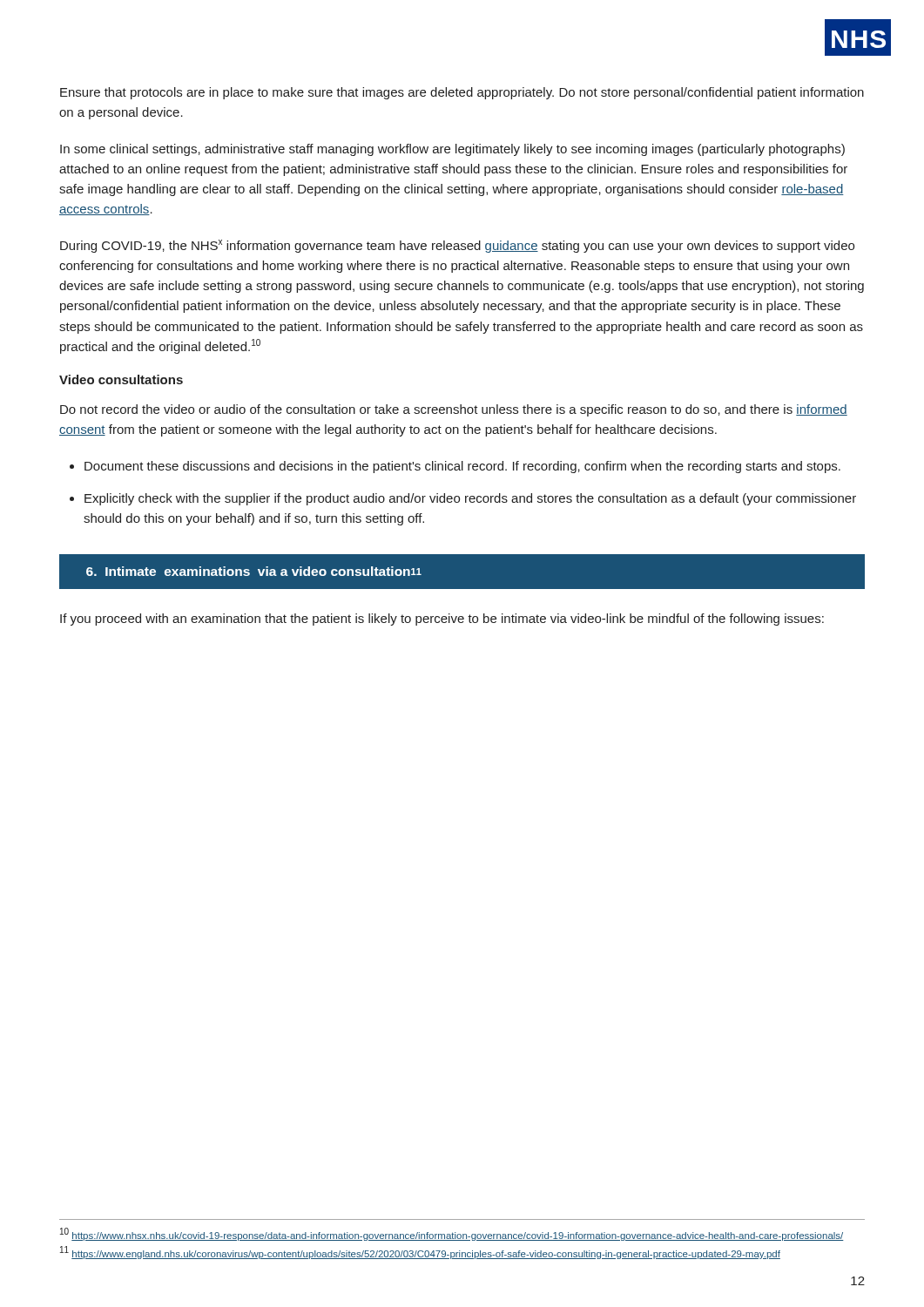Image resolution: width=924 pixels, height=1307 pixels.
Task: Point to the element starting "During COVID-19, the NHSx information governance"
Action: [x=462, y=295]
